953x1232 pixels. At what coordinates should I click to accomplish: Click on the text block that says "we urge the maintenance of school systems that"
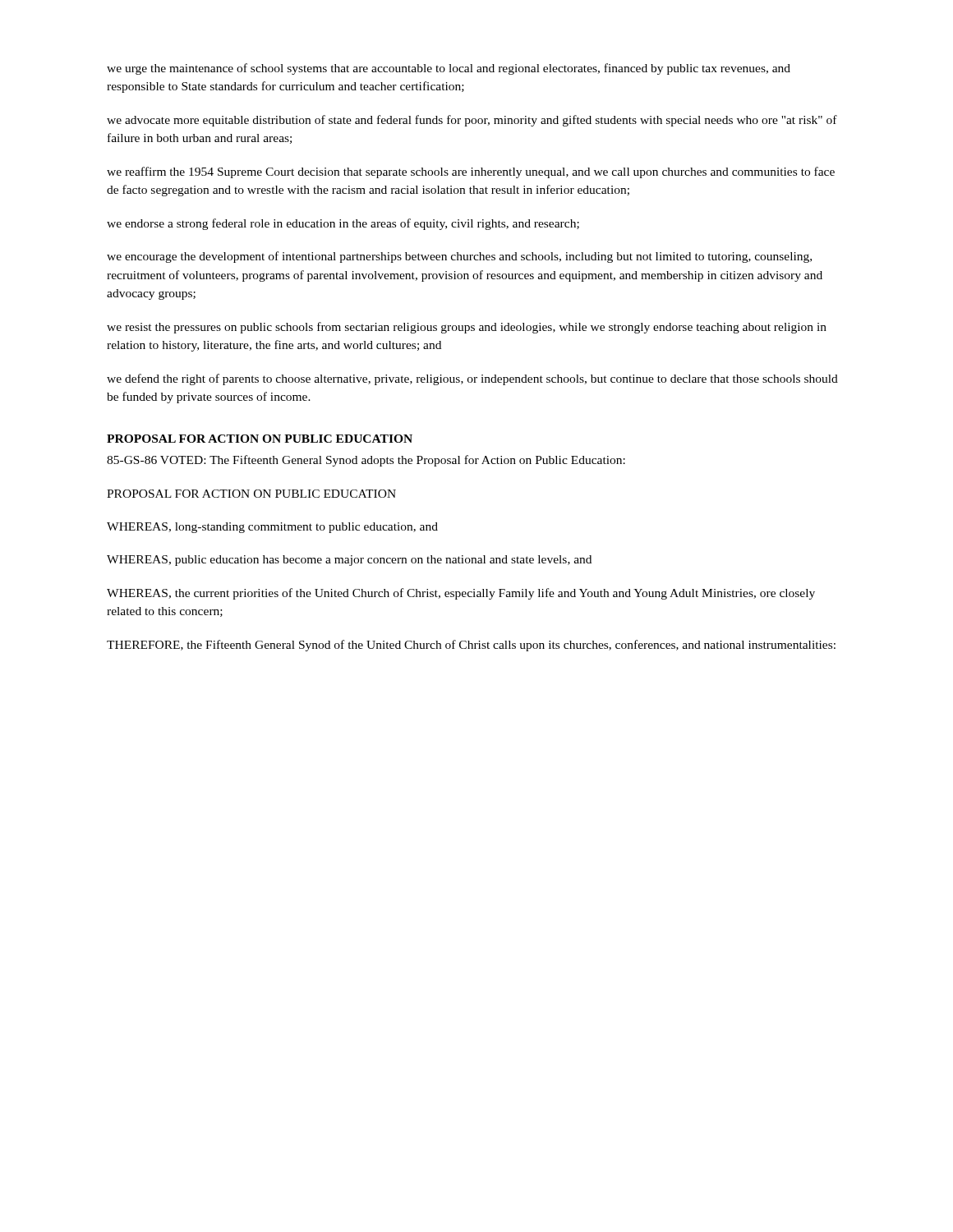coord(449,77)
